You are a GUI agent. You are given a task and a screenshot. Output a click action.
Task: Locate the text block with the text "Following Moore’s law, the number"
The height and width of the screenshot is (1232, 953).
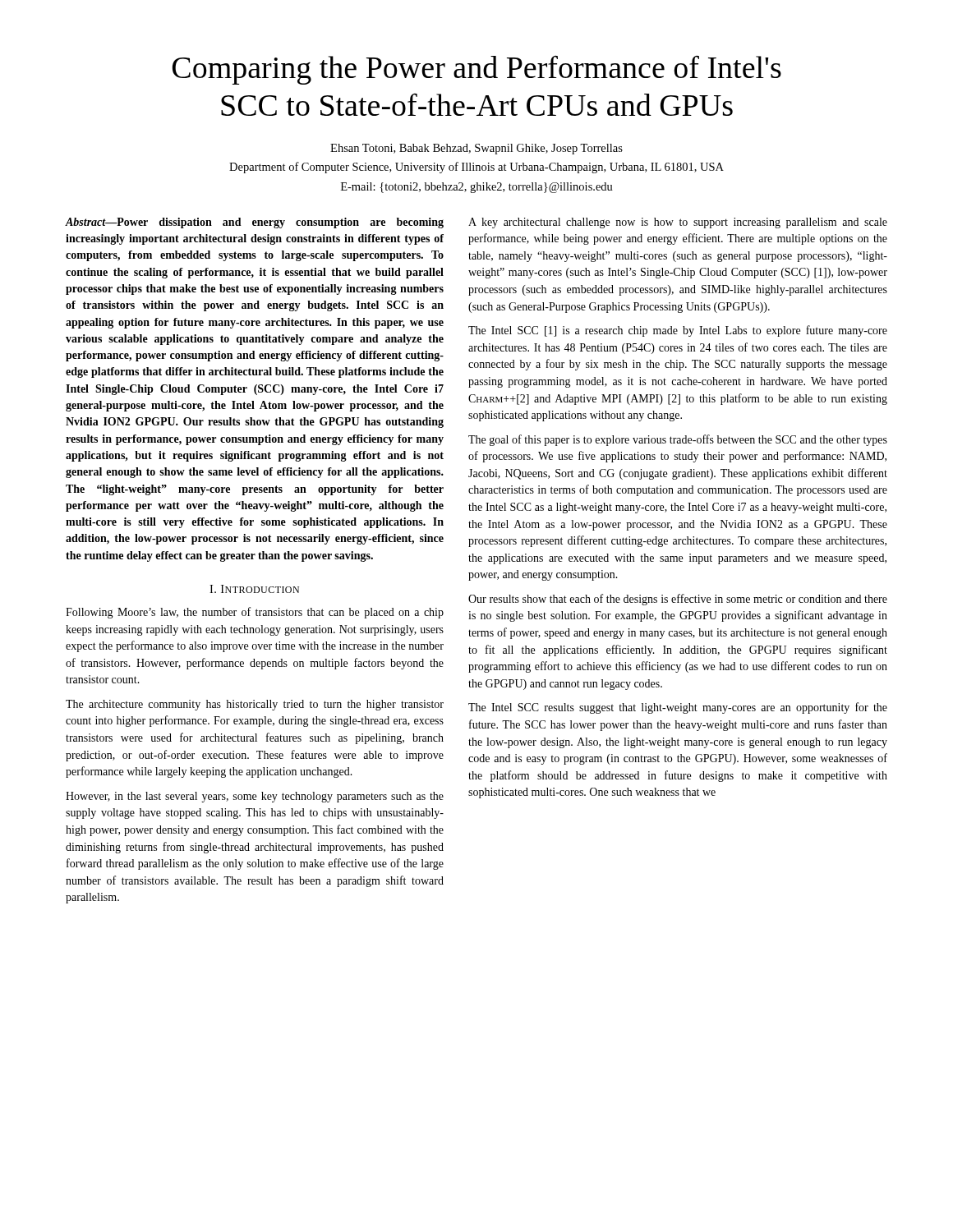255,756
